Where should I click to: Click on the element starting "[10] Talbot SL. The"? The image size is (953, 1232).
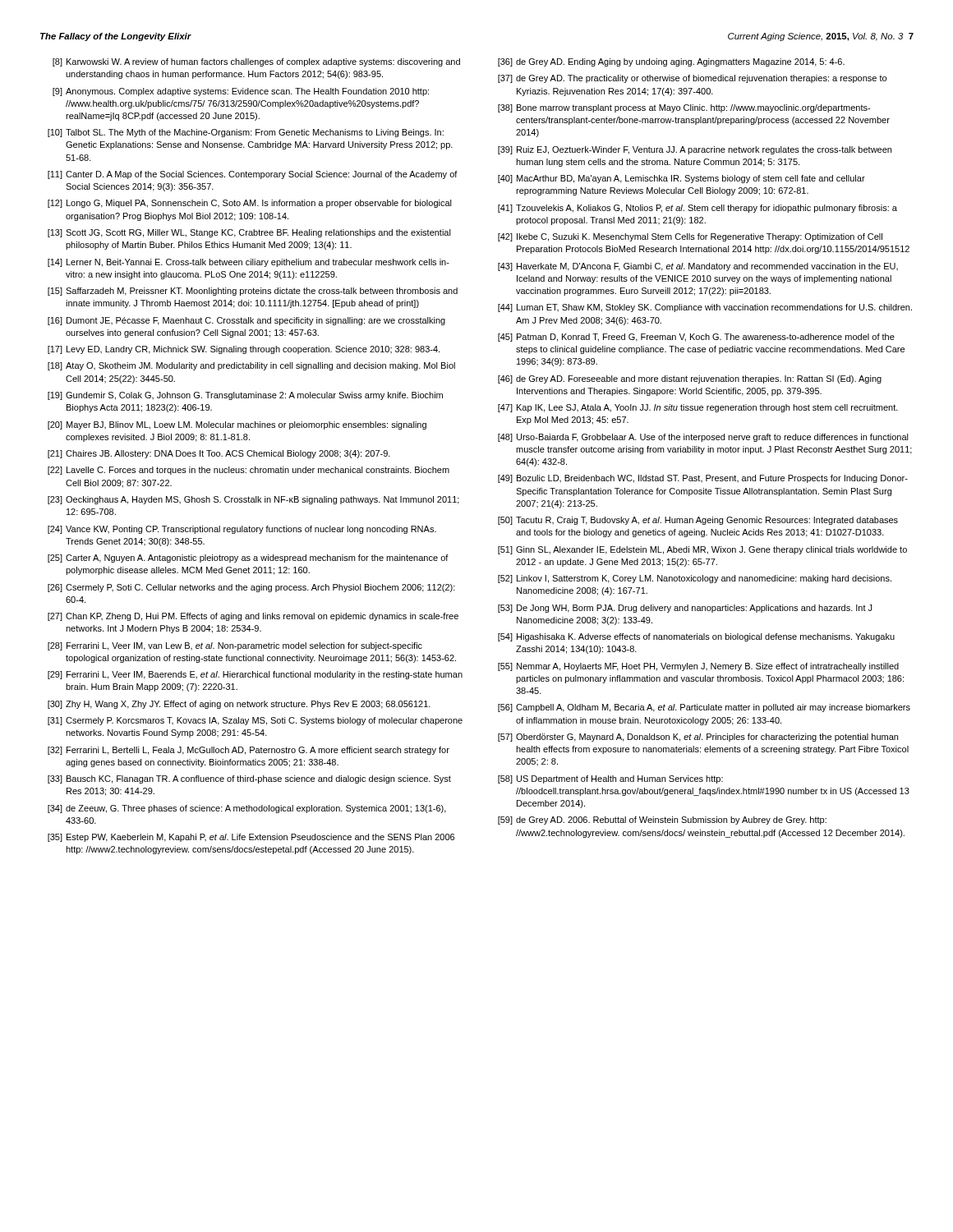click(x=251, y=145)
